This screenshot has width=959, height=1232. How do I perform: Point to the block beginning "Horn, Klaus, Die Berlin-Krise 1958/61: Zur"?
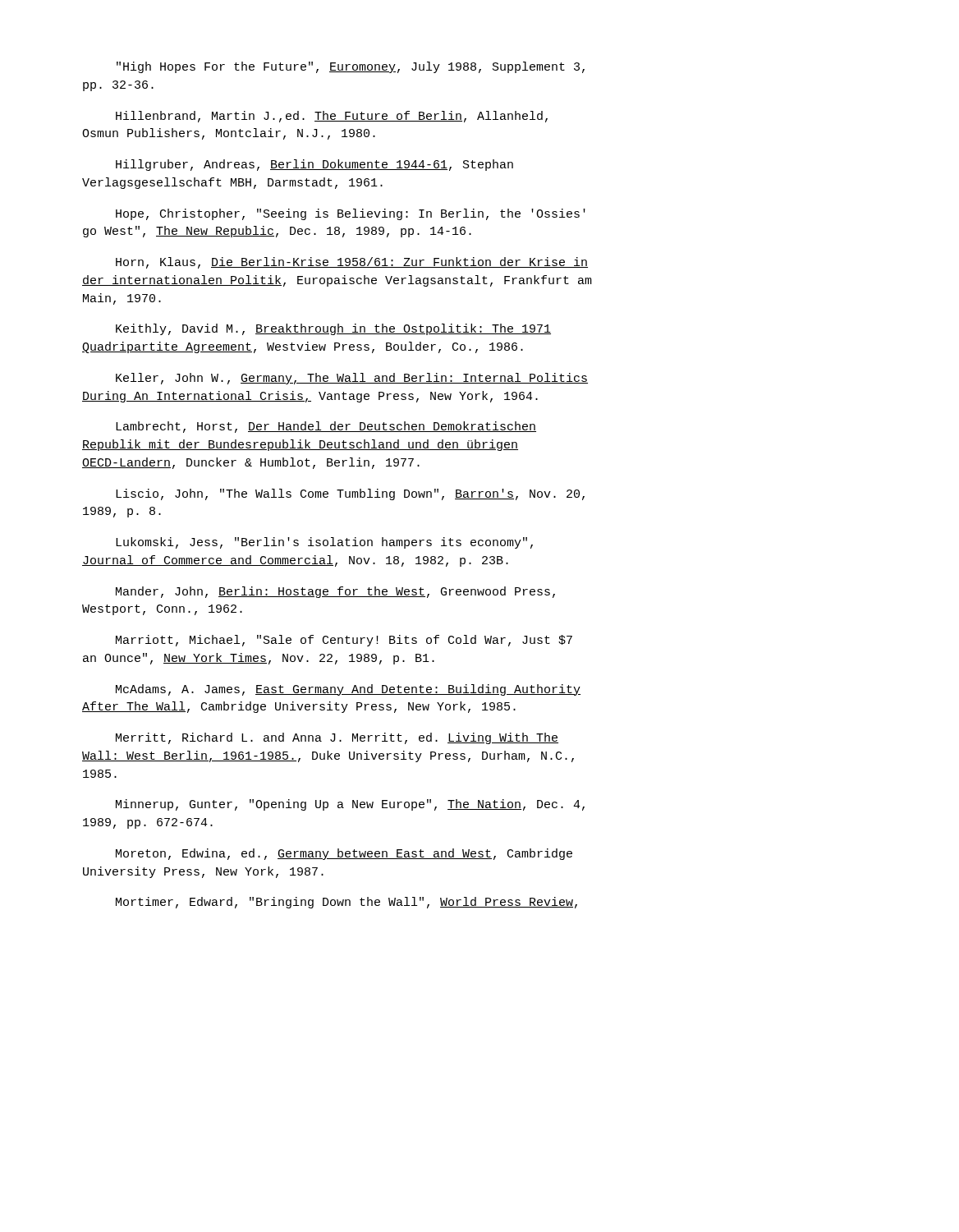coord(337,281)
